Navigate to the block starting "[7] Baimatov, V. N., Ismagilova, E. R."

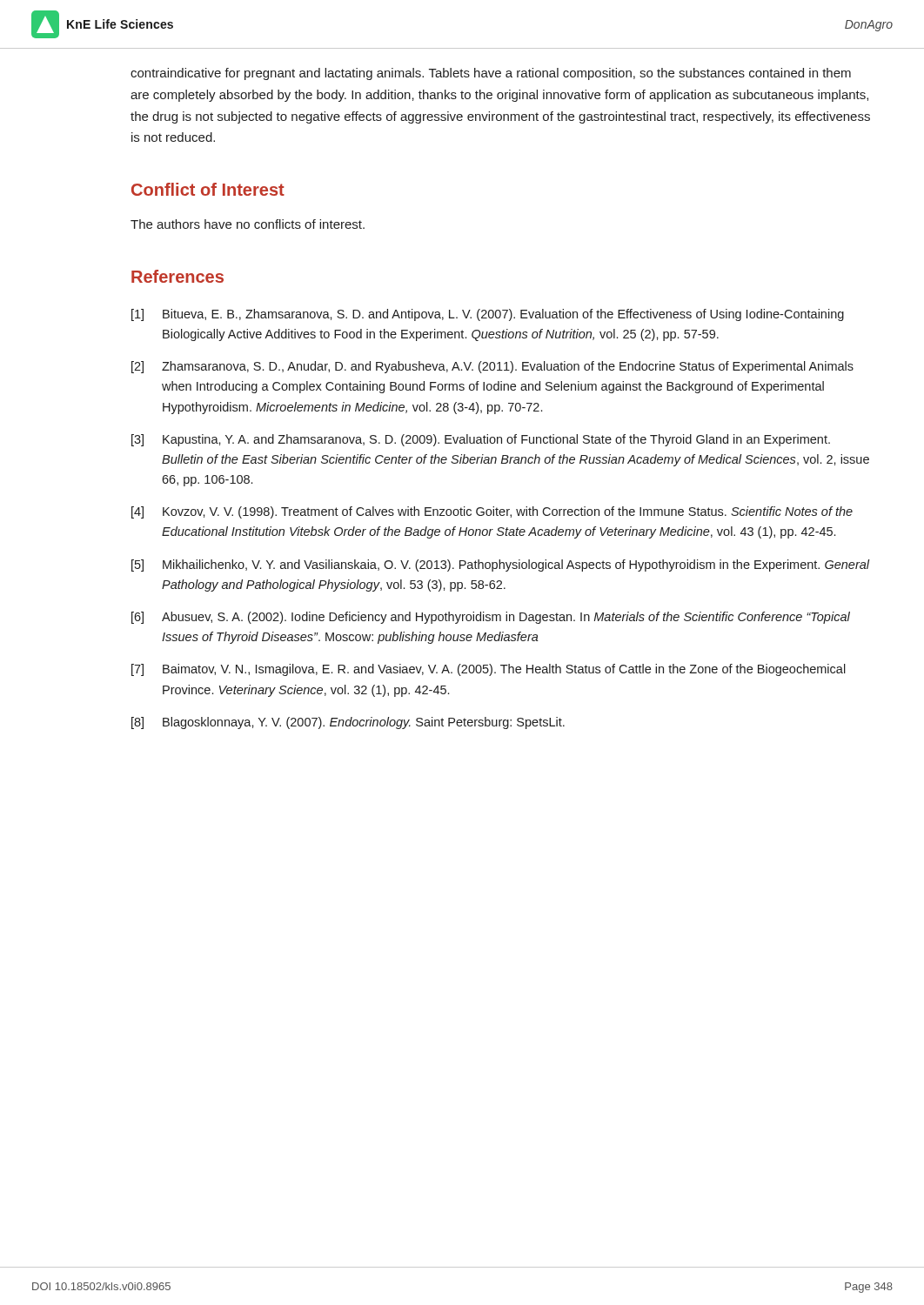coord(501,680)
